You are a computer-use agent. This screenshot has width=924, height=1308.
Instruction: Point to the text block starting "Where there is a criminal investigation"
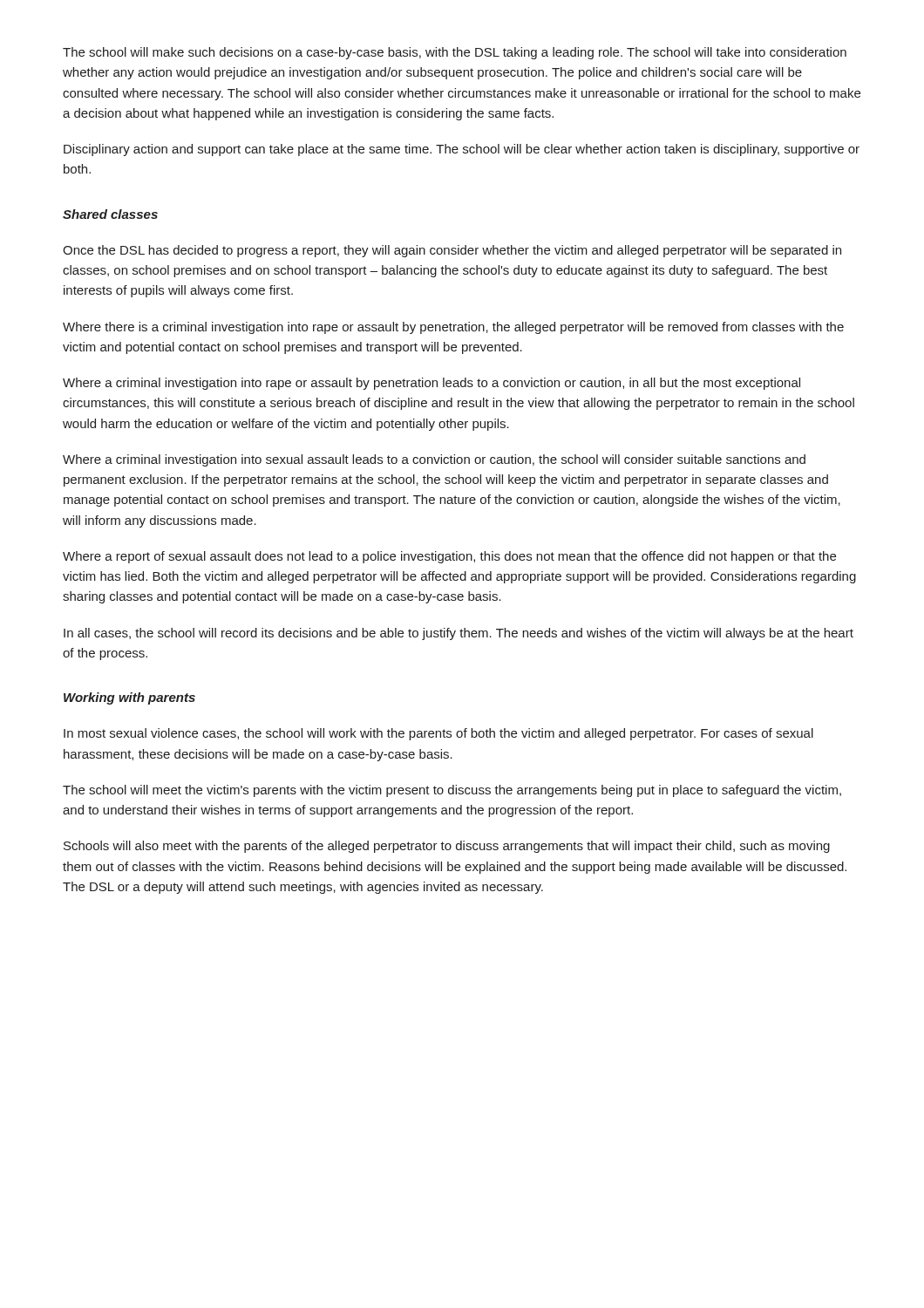coord(453,336)
